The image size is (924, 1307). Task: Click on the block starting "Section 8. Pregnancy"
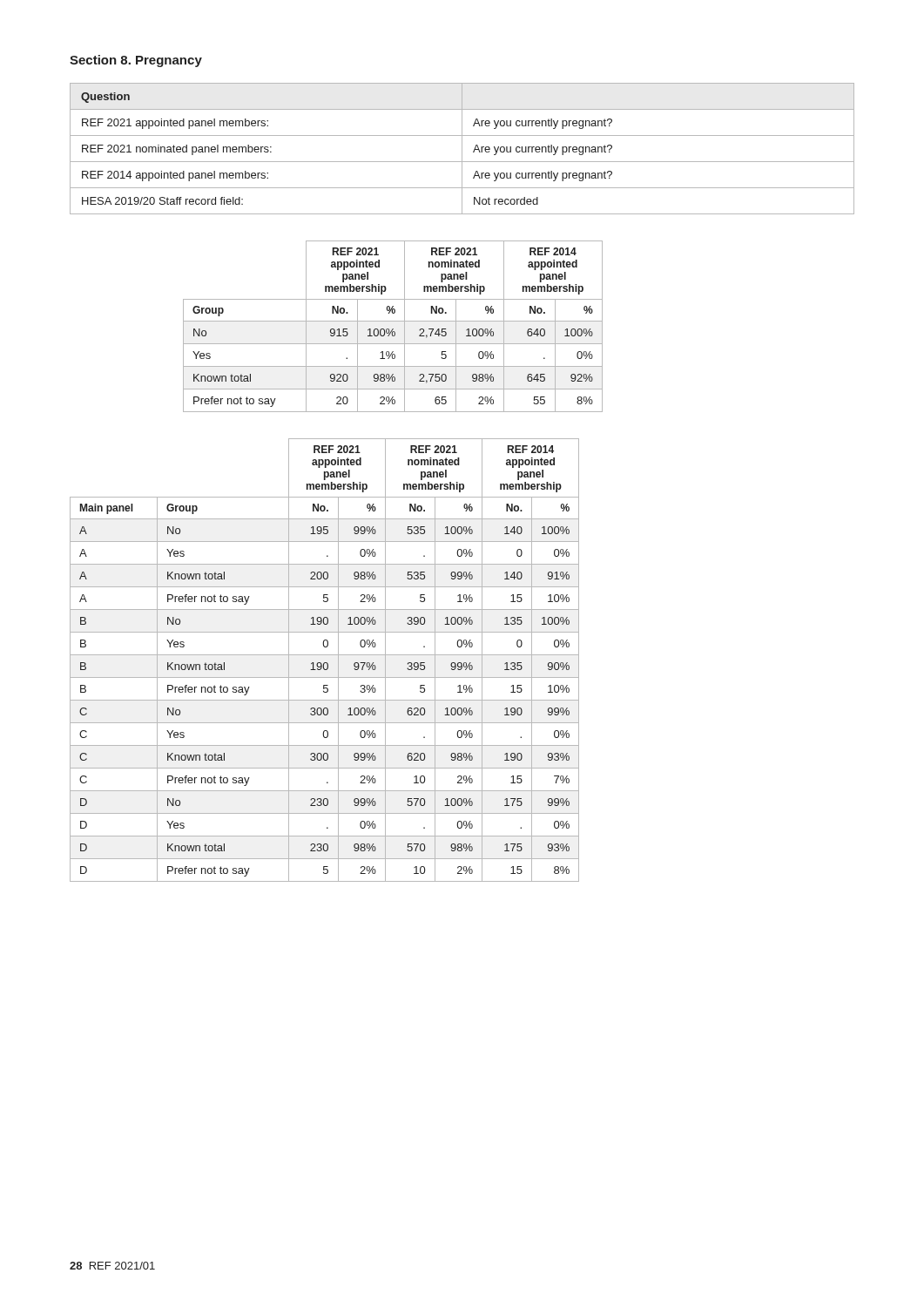point(136,60)
